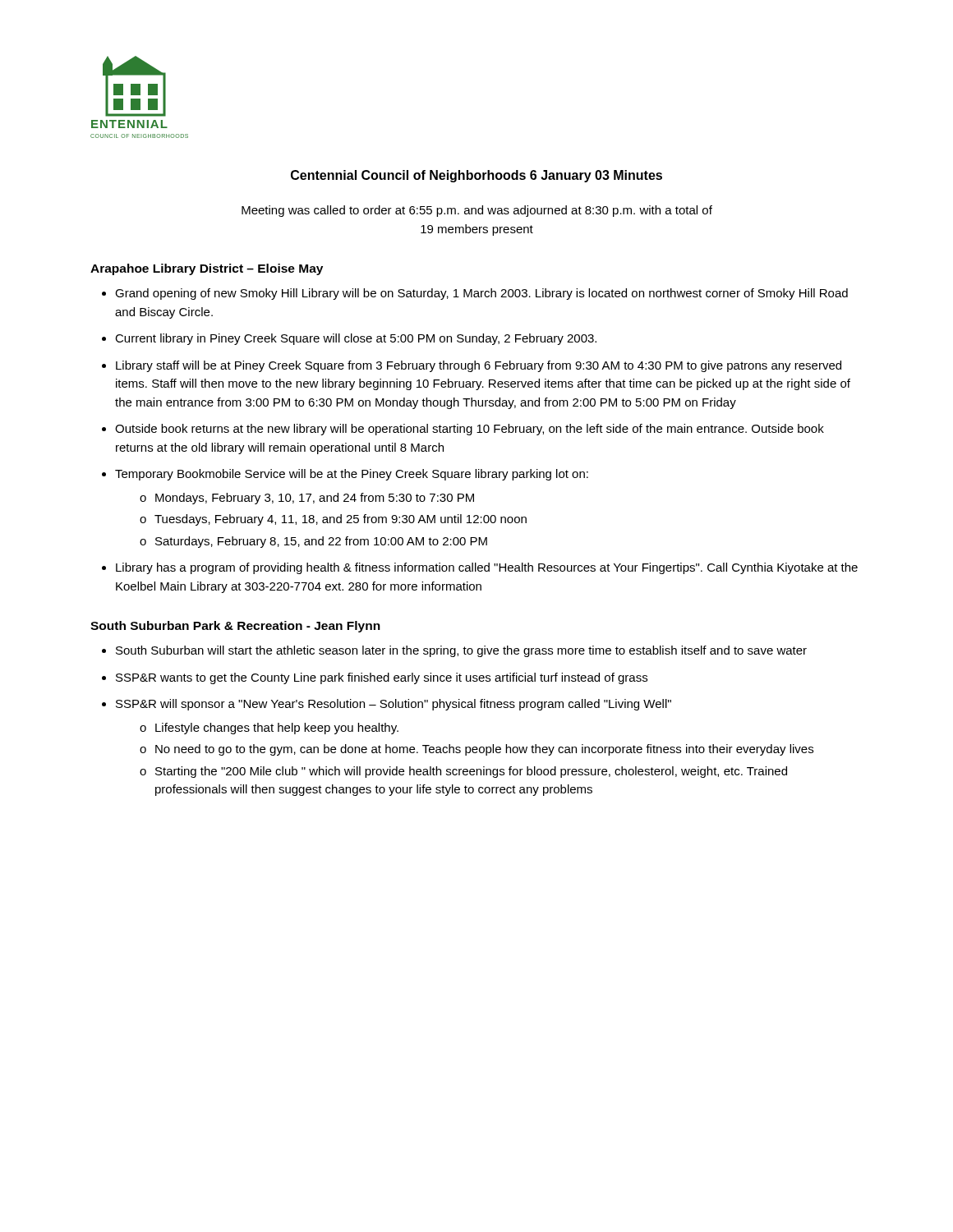Viewport: 953px width, 1232px height.
Task: Locate the title with the text "Centennial Council of Neighborhoods 6 January 03"
Action: tap(476, 175)
